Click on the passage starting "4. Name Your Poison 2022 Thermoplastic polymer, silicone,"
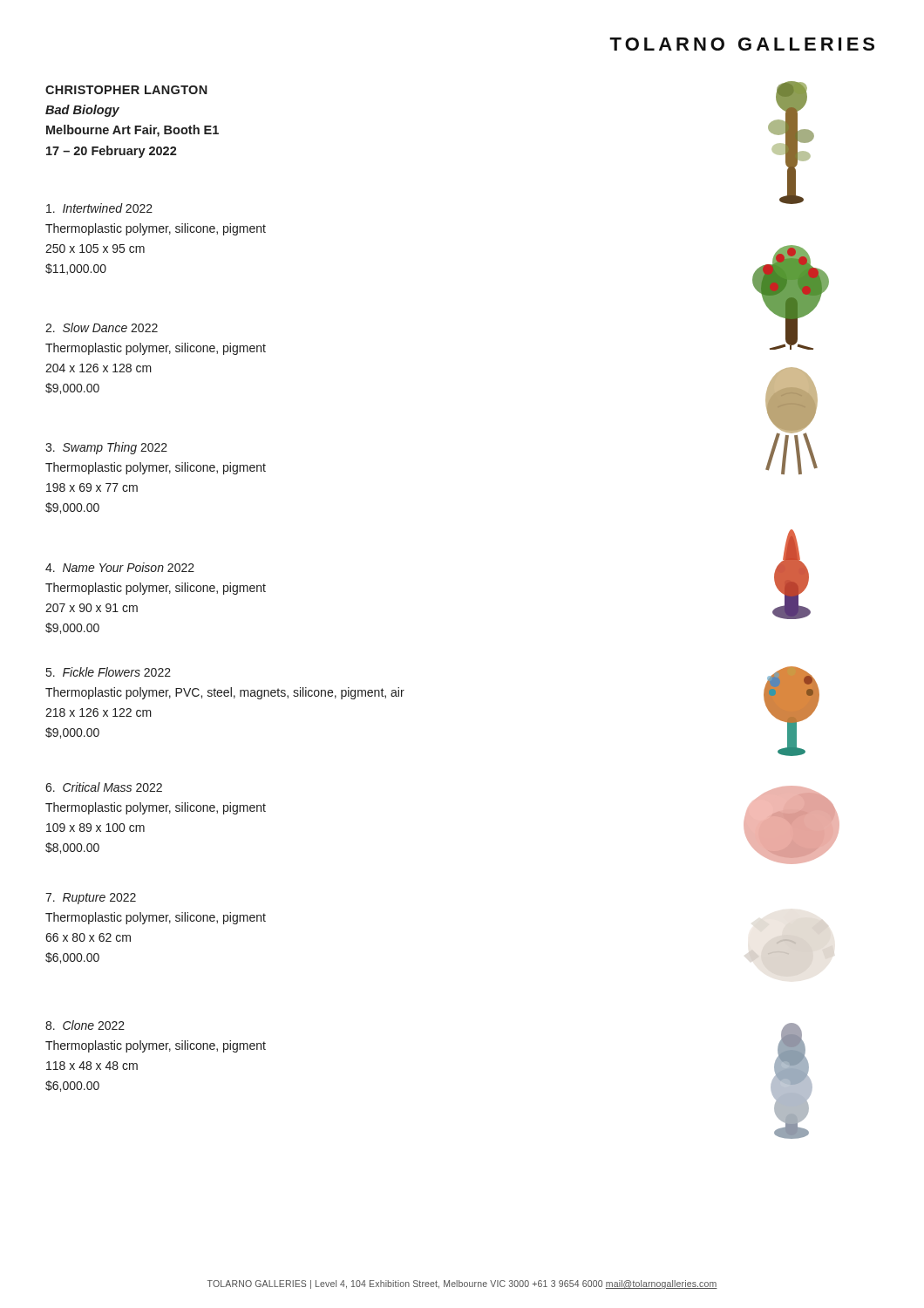This screenshot has width=924, height=1308. [156, 598]
